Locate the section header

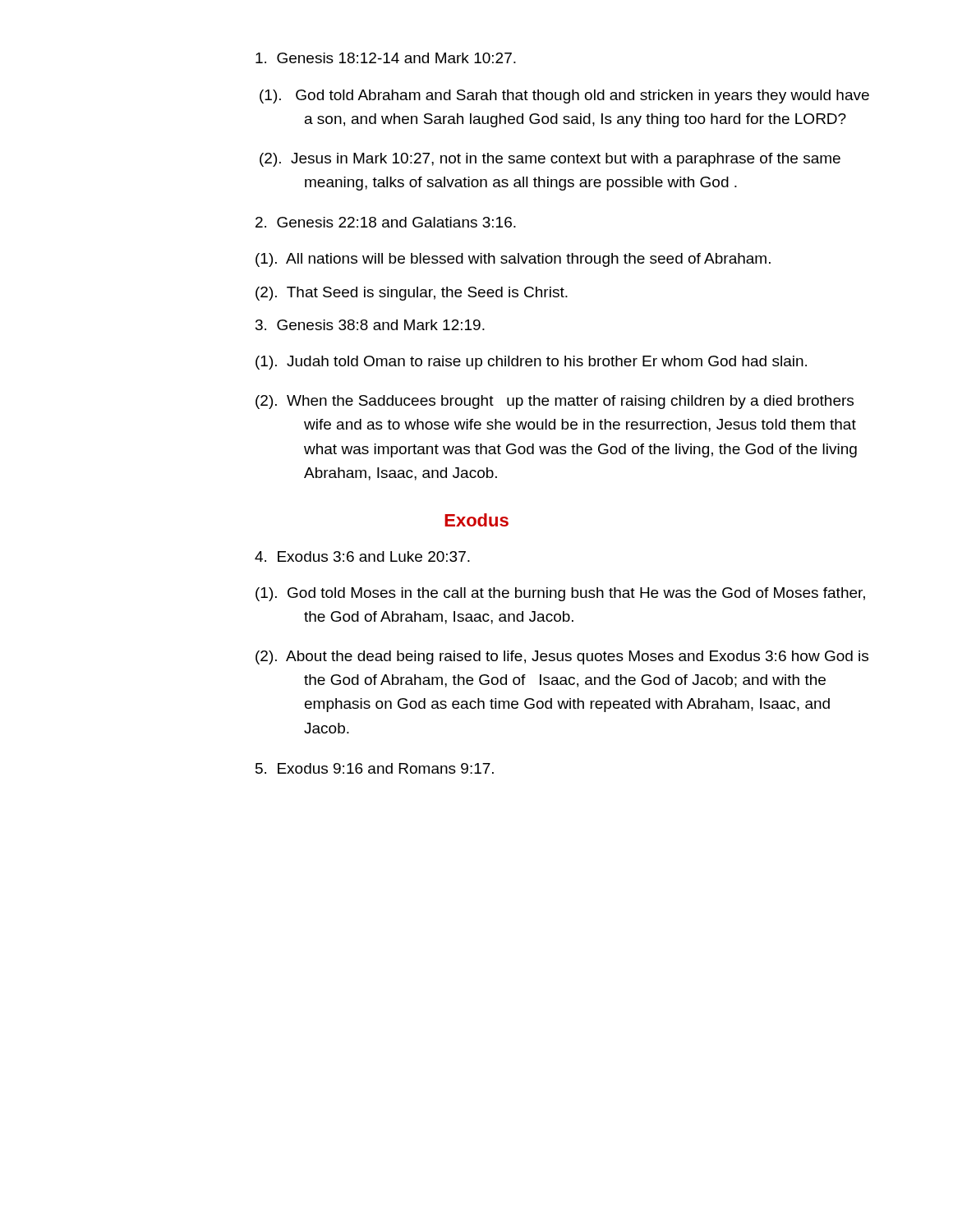coord(476,520)
